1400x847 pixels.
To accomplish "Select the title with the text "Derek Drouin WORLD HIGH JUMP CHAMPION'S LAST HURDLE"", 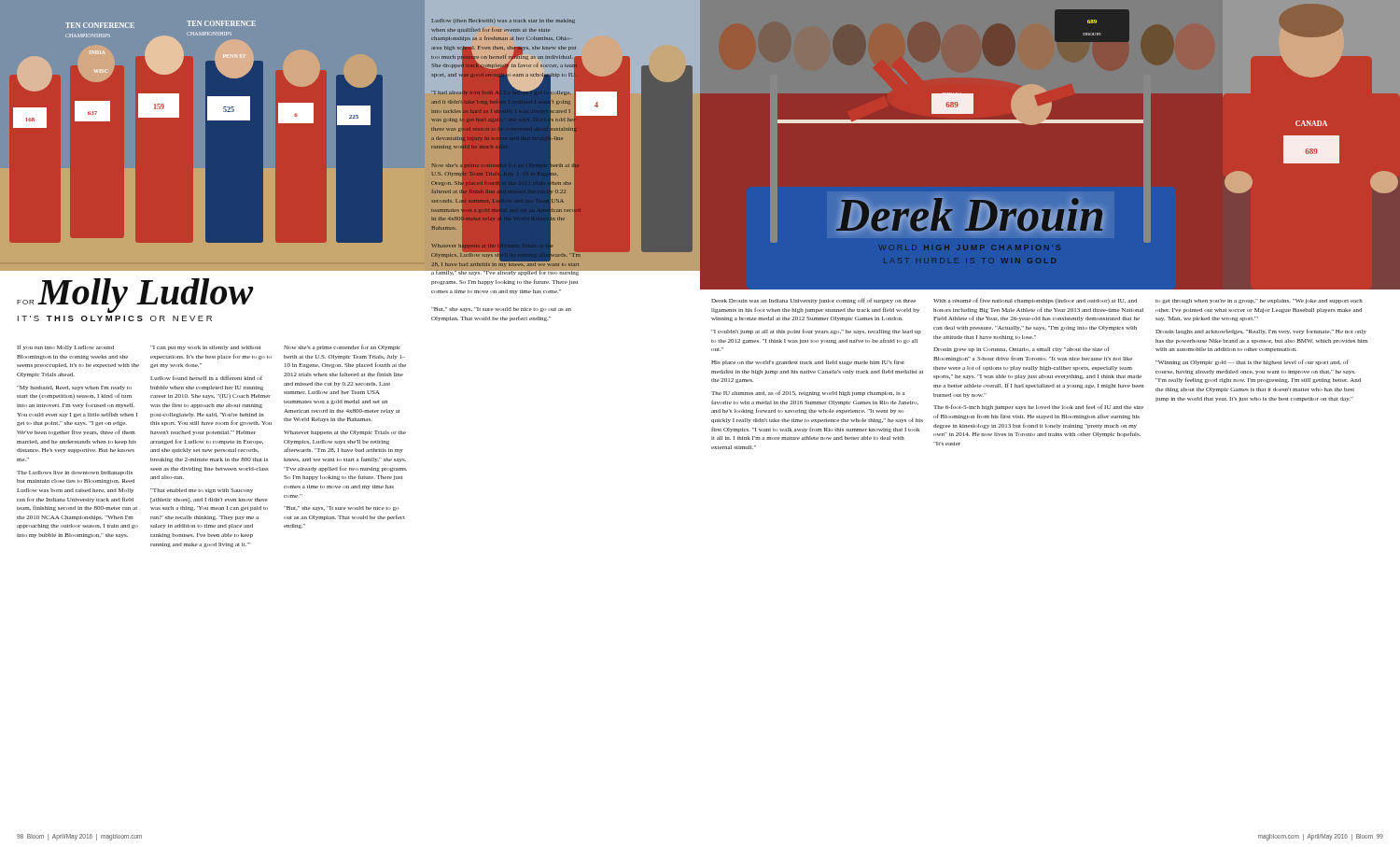I will coord(971,229).
